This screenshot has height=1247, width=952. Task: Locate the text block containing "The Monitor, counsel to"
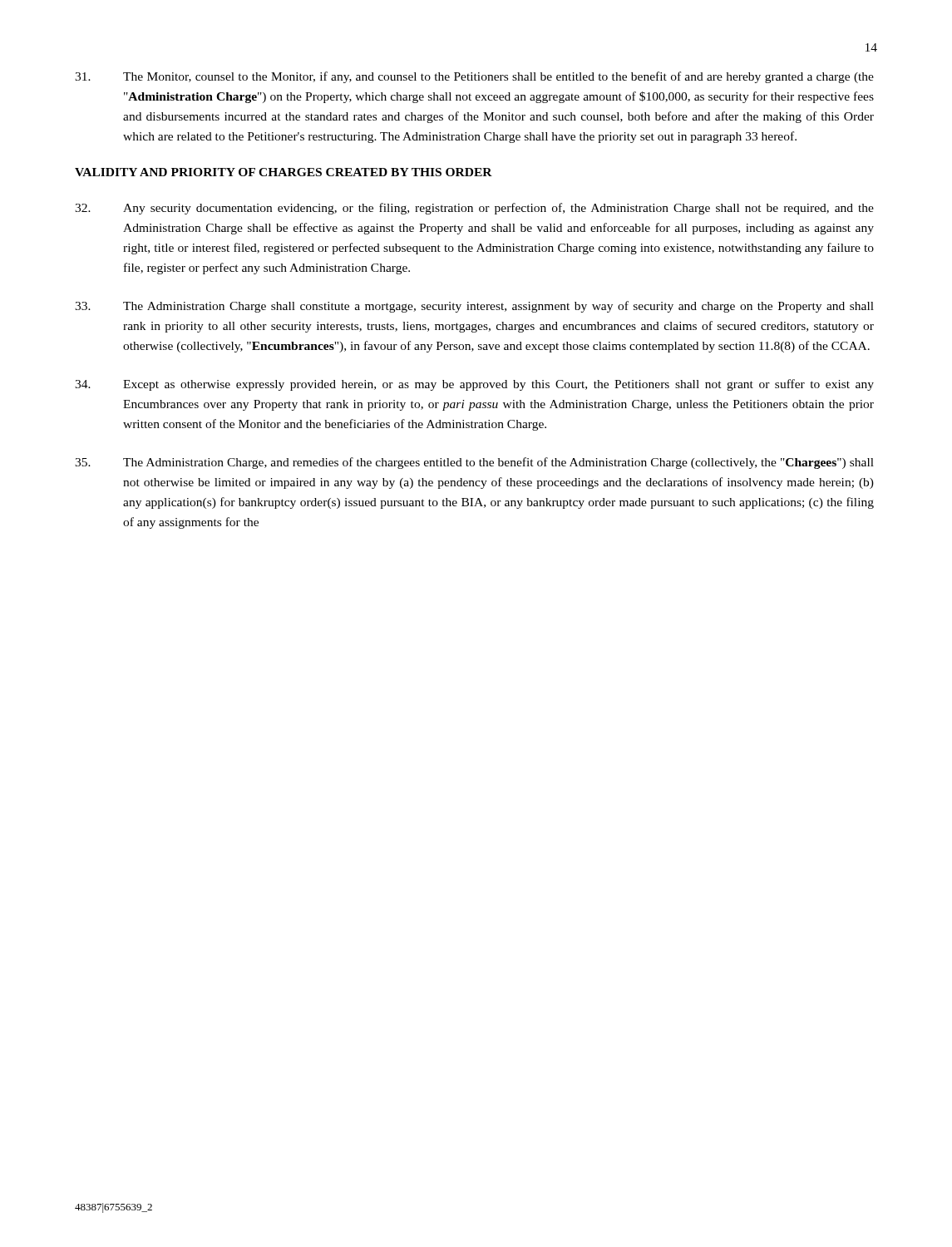474,106
